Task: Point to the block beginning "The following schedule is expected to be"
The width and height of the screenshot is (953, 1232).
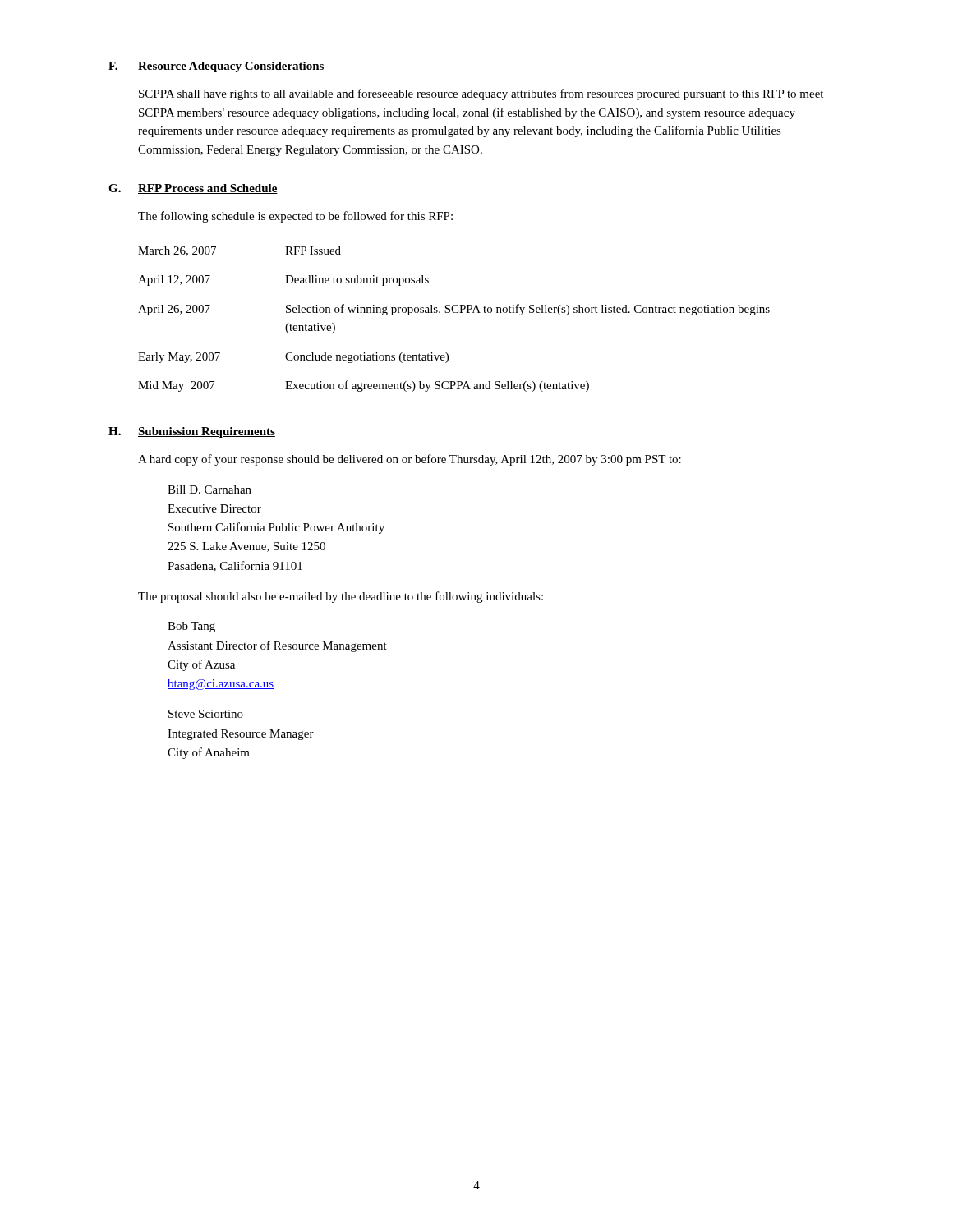Action: tap(296, 216)
